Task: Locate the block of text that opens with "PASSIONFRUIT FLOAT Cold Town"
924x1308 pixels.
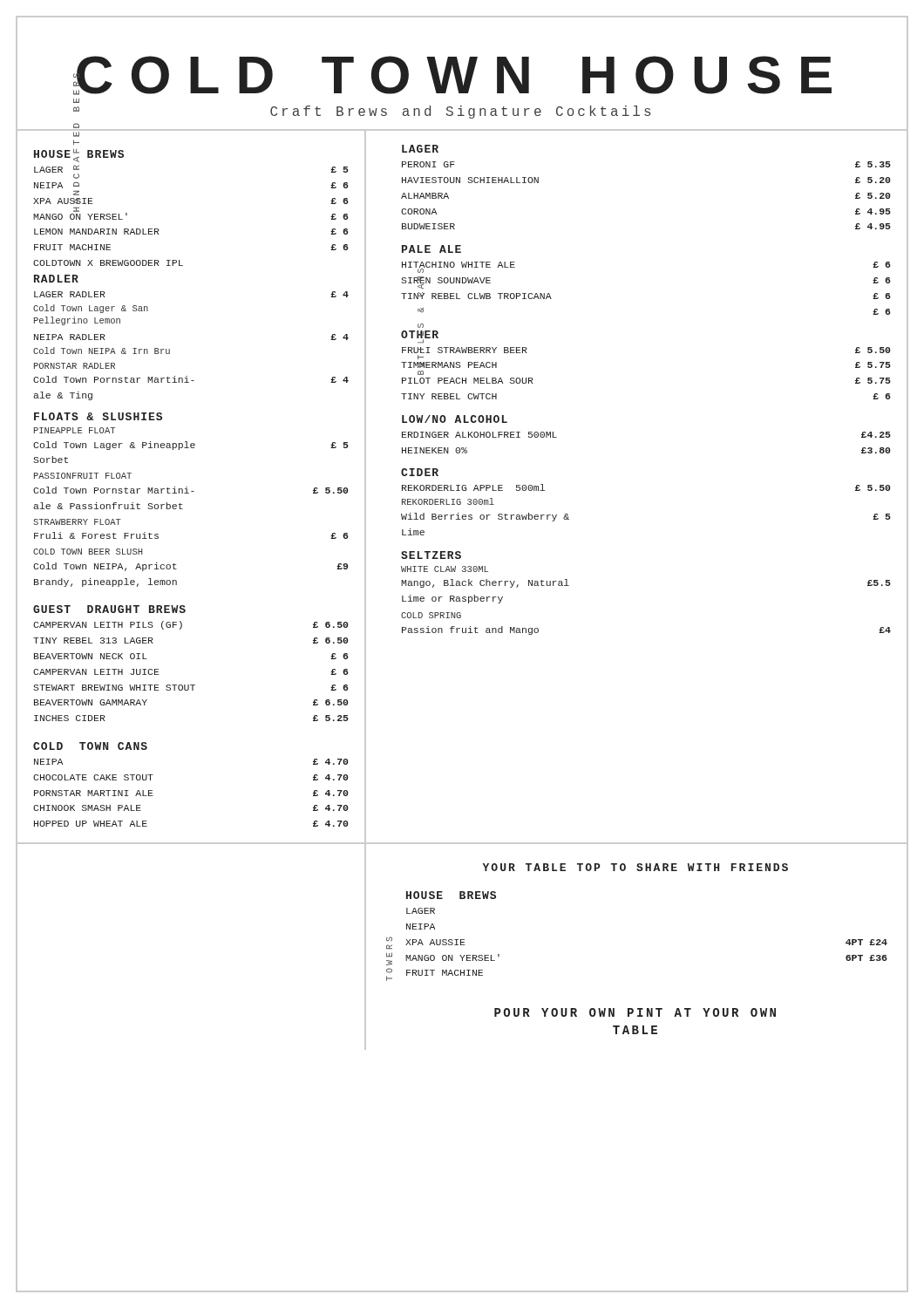Action: [191, 492]
